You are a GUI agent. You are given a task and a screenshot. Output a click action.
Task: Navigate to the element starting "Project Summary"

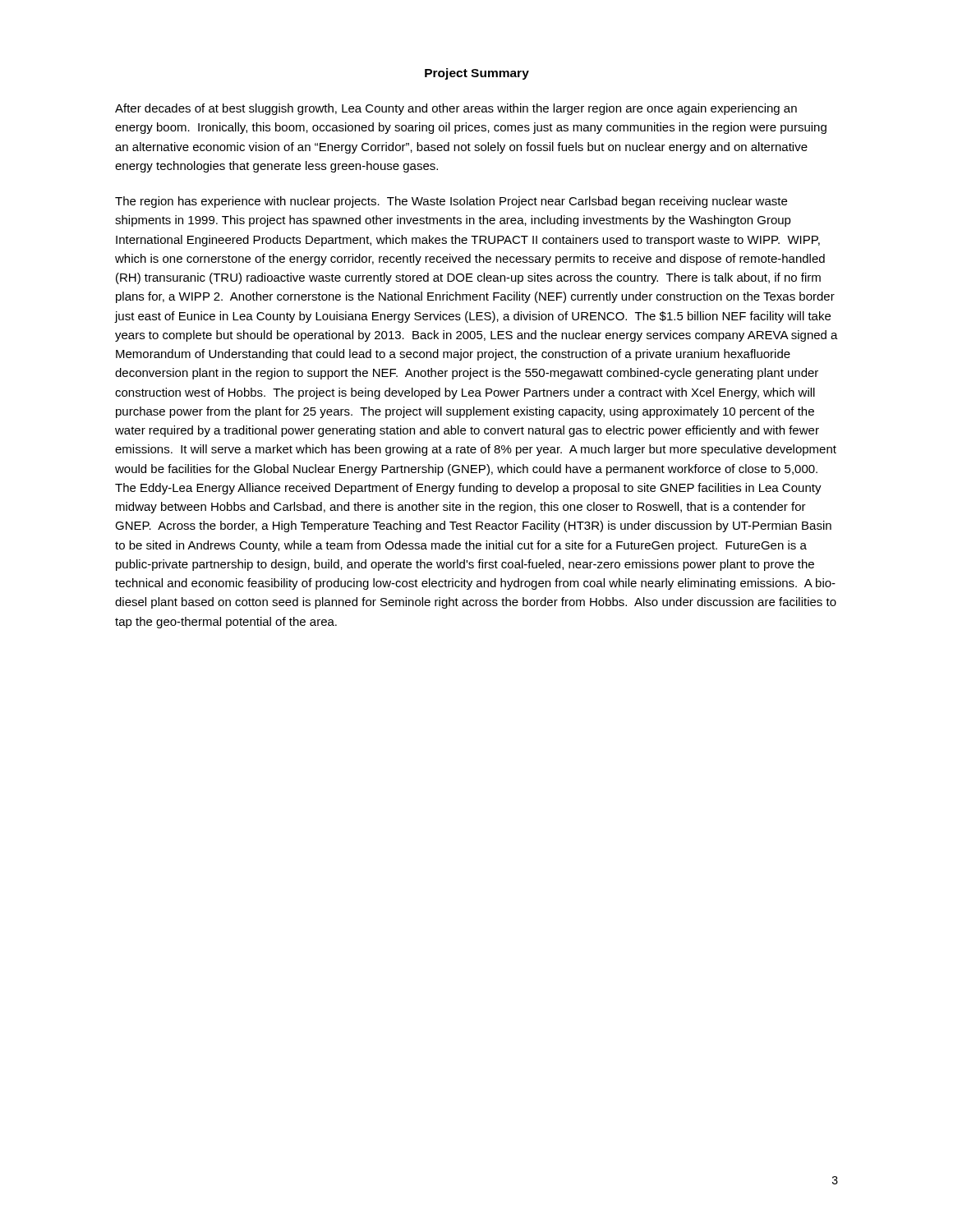(x=476, y=73)
